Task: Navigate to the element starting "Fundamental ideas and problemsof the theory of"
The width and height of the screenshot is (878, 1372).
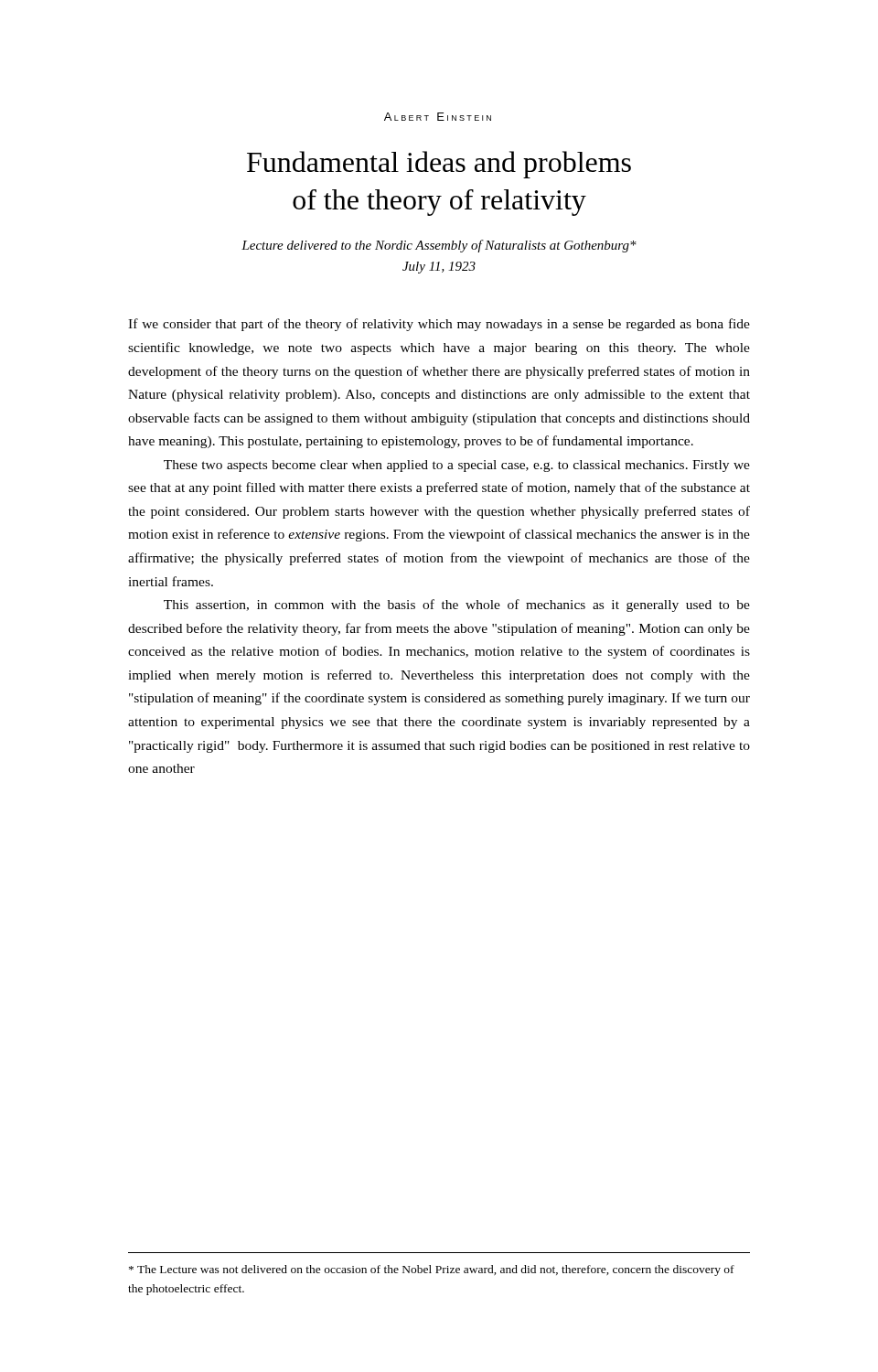Action: pyautogui.click(x=439, y=181)
